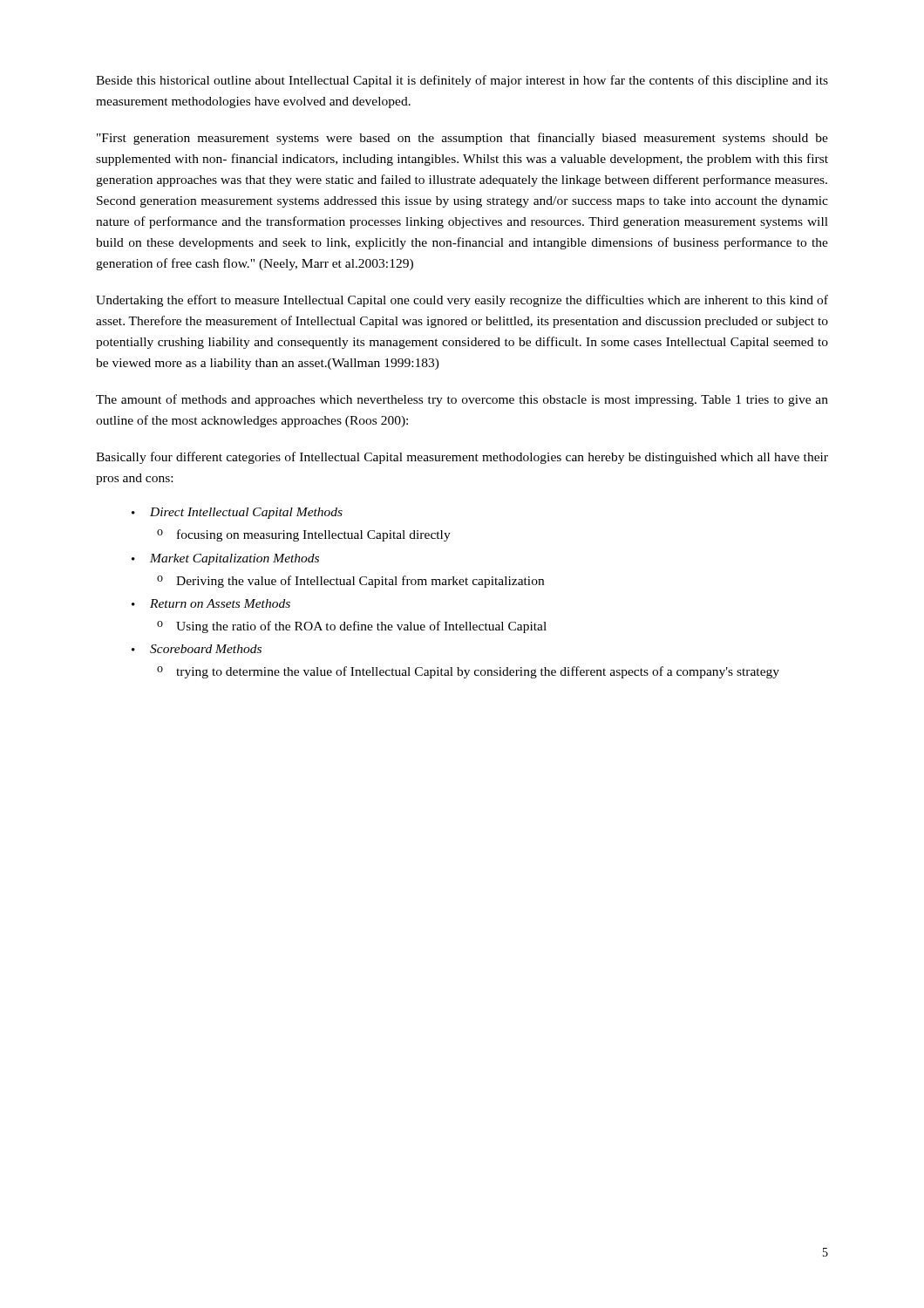Find the text block starting "o Using the"
924x1308 pixels.
click(492, 626)
